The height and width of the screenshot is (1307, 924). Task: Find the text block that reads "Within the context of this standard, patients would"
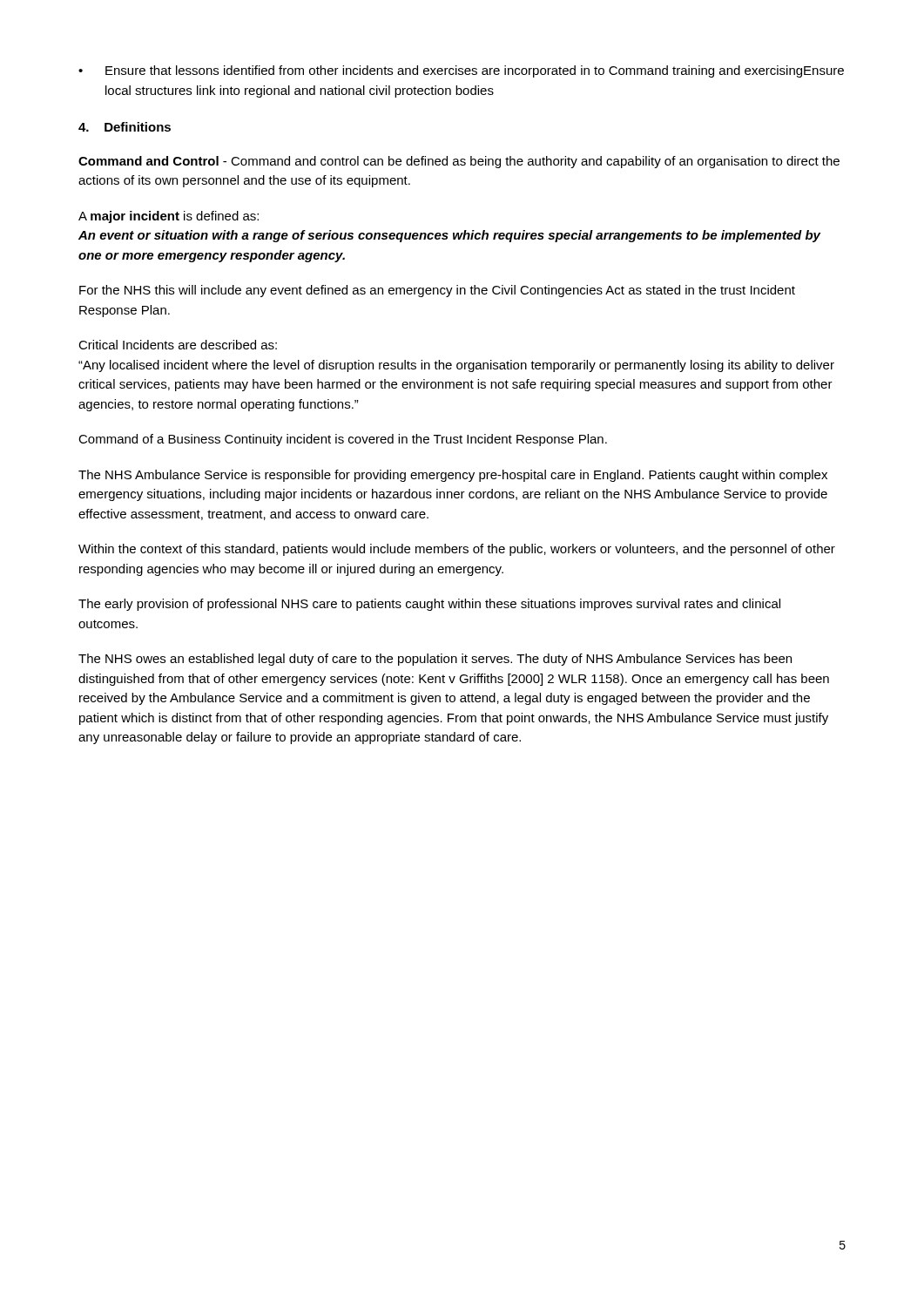[x=457, y=558]
